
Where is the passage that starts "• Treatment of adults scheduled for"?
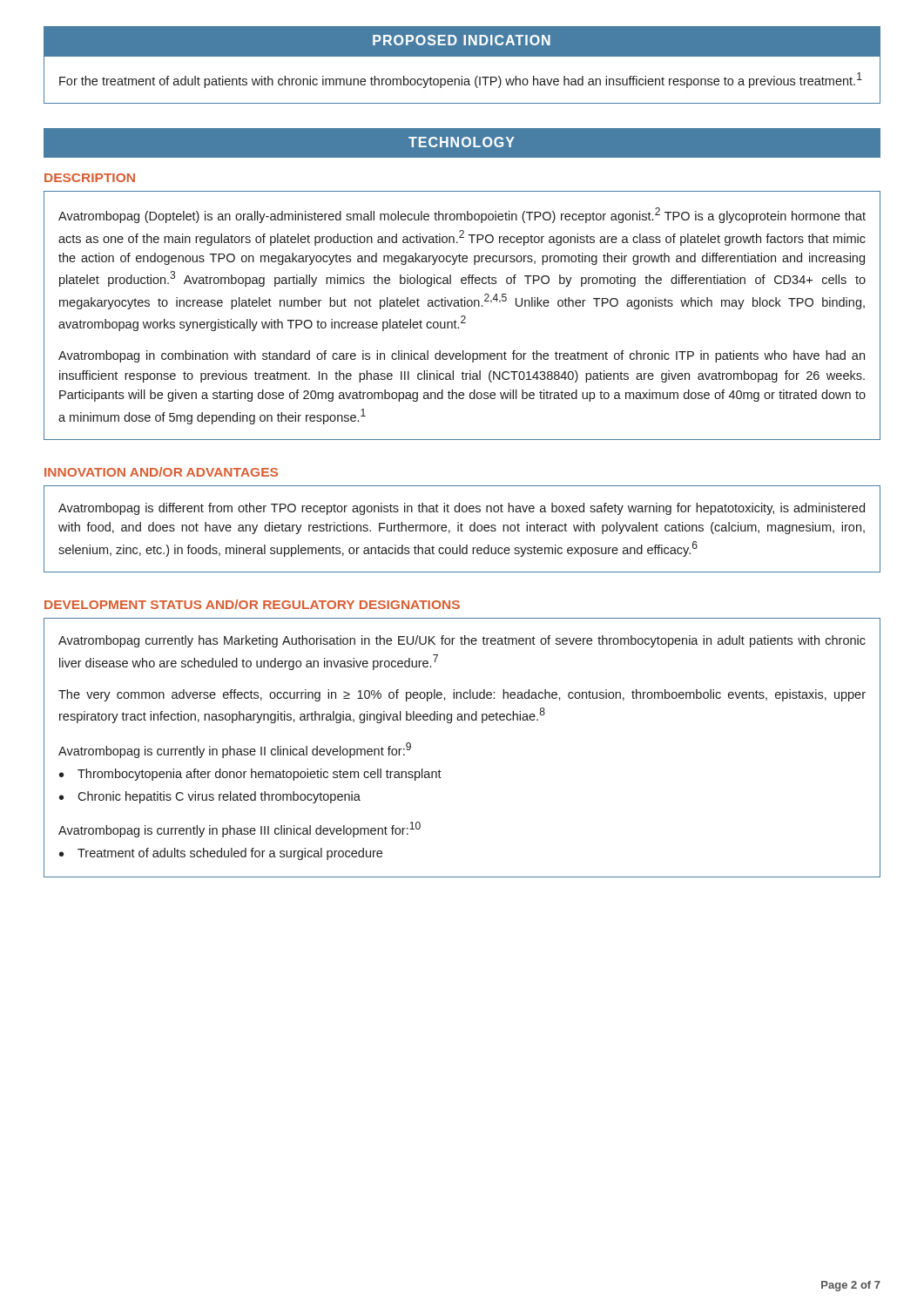tap(221, 854)
